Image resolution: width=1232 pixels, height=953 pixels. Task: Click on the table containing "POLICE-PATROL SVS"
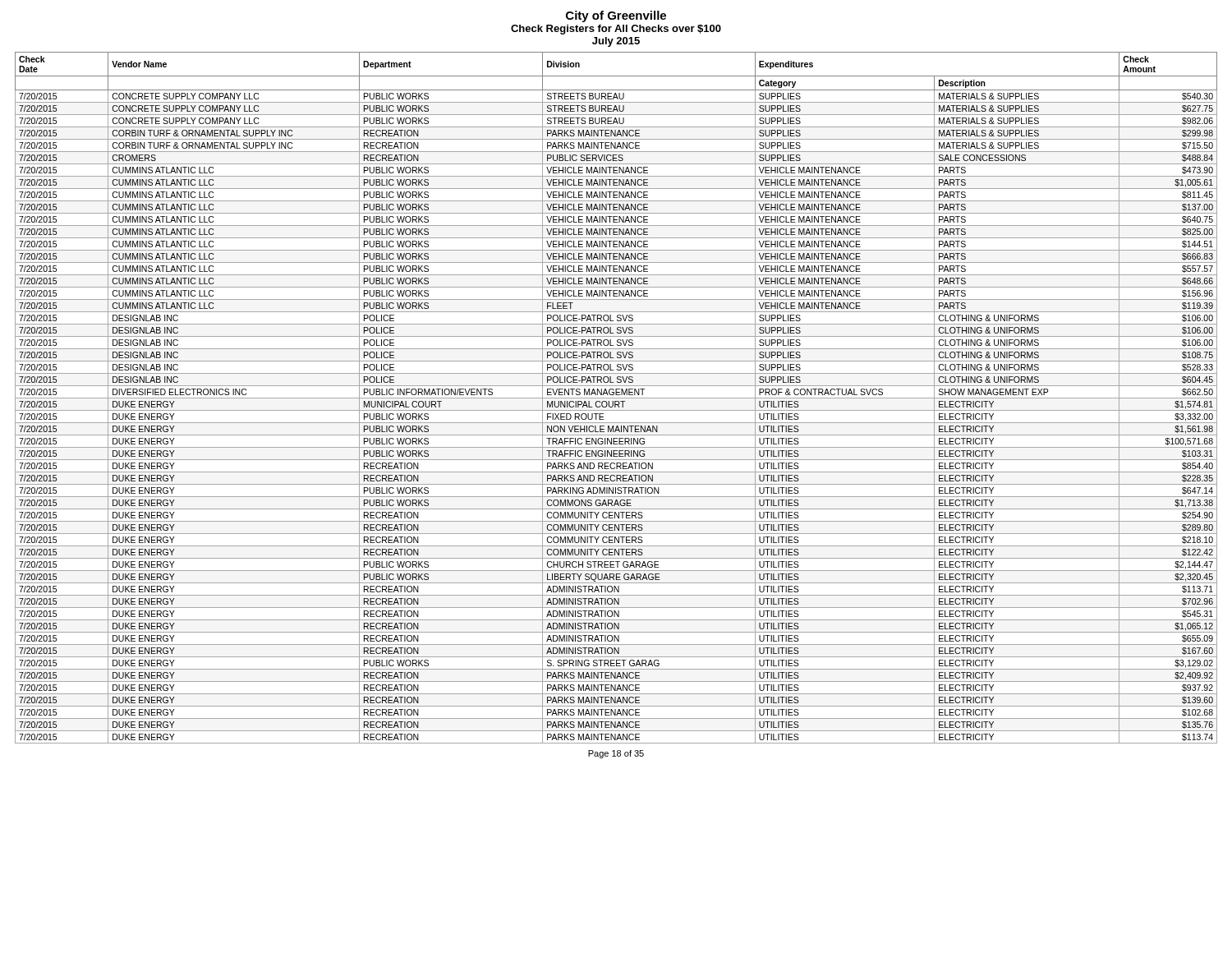click(x=616, y=398)
